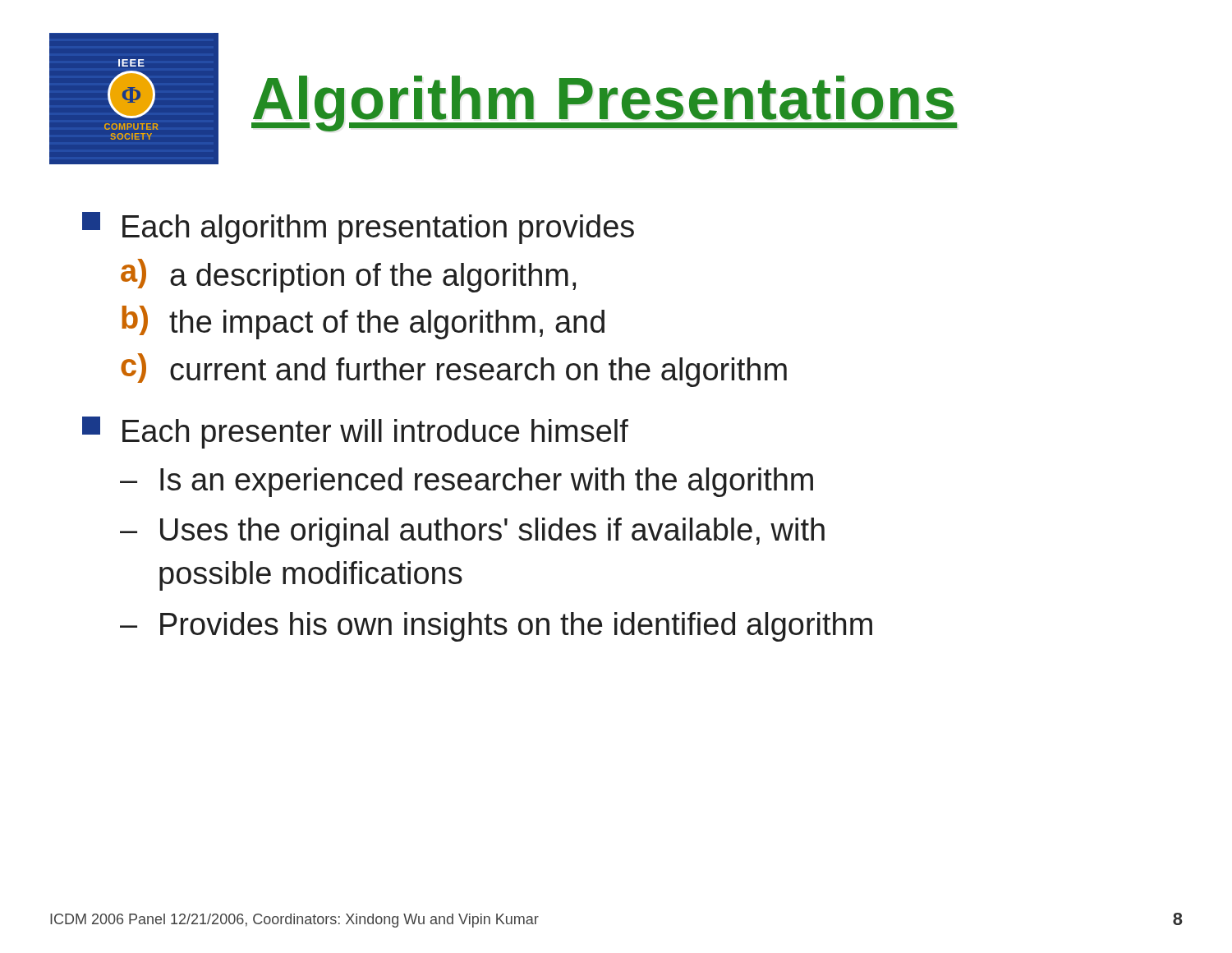This screenshot has height=953, width=1232.
Task: Find the region starting "Each presenter will"
Action: (478, 531)
